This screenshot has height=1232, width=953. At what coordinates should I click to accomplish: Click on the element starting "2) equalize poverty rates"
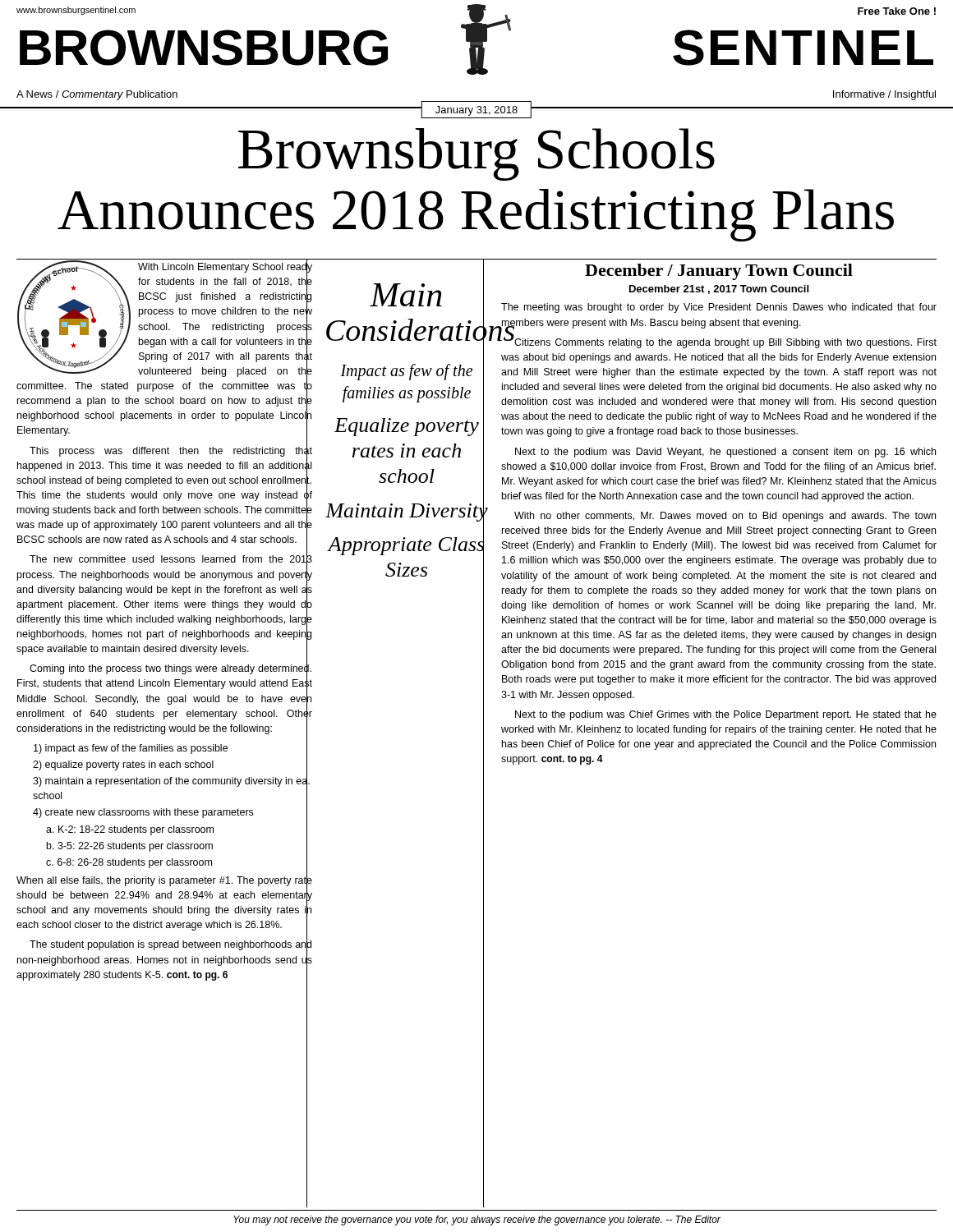(x=123, y=765)
